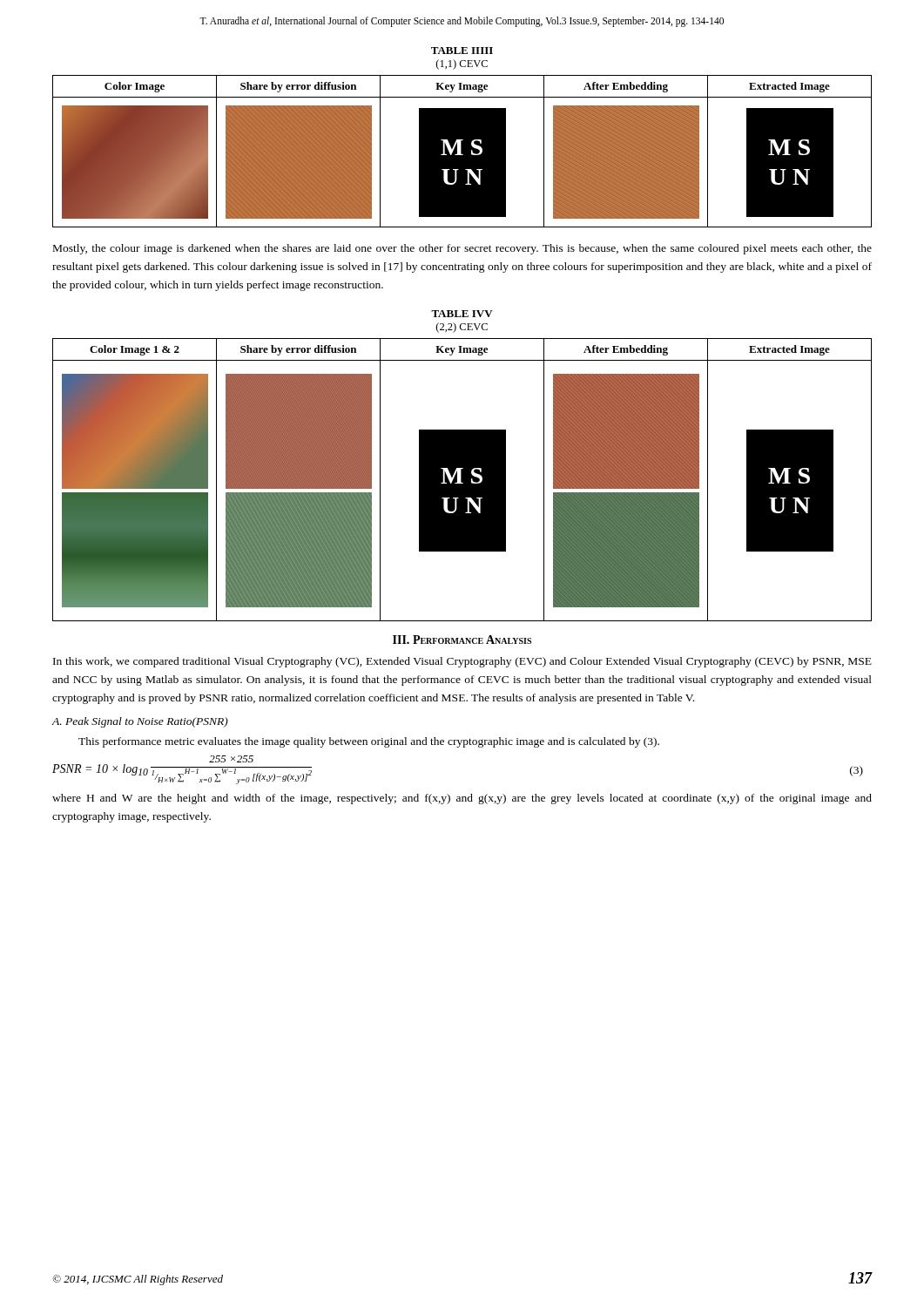Click where it says "(2,2) CEVC"
Viewport: 924px width, 1307px height.
click(462, 327)
